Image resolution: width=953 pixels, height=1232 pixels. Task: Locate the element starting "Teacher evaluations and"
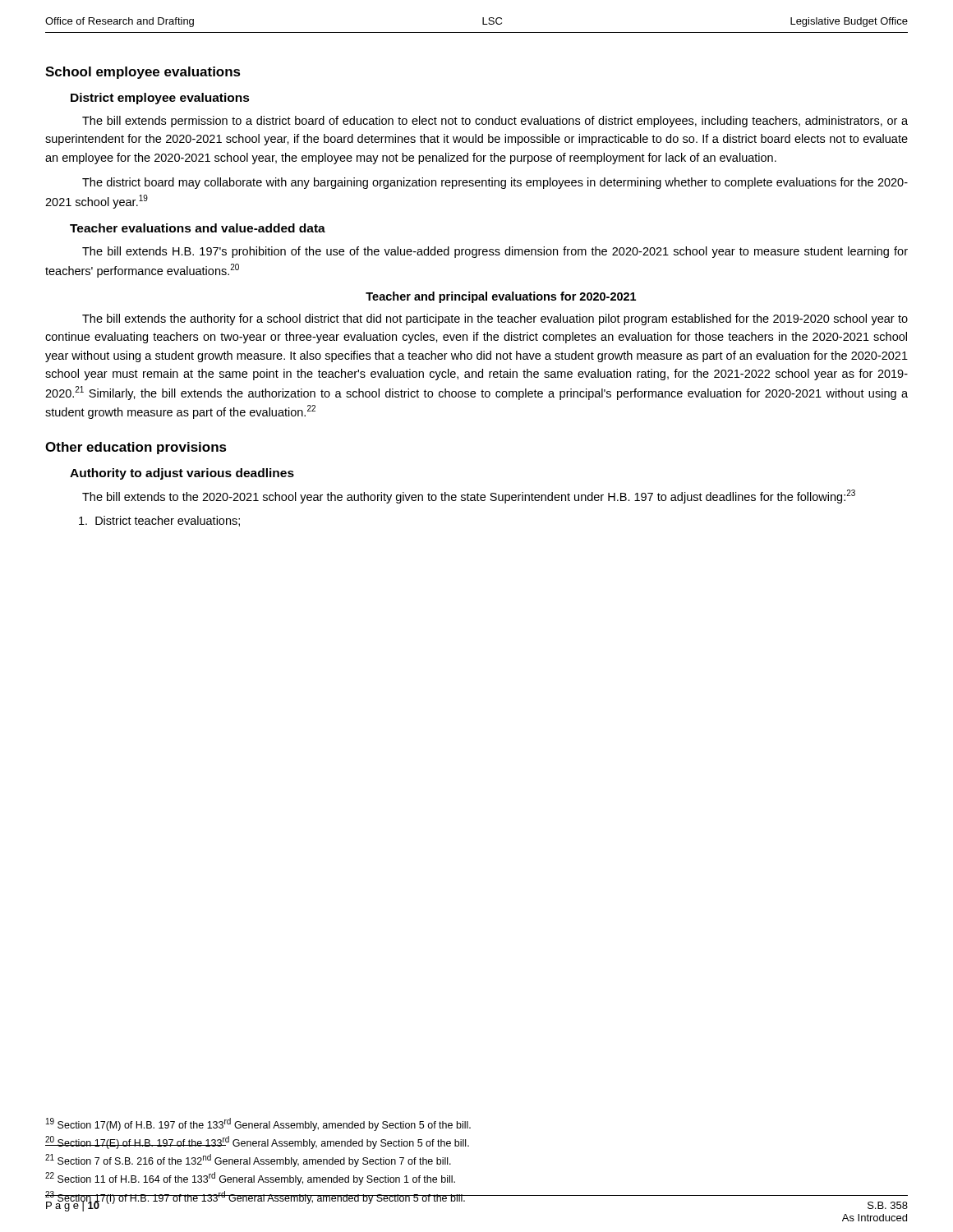[x=197, y=228]
